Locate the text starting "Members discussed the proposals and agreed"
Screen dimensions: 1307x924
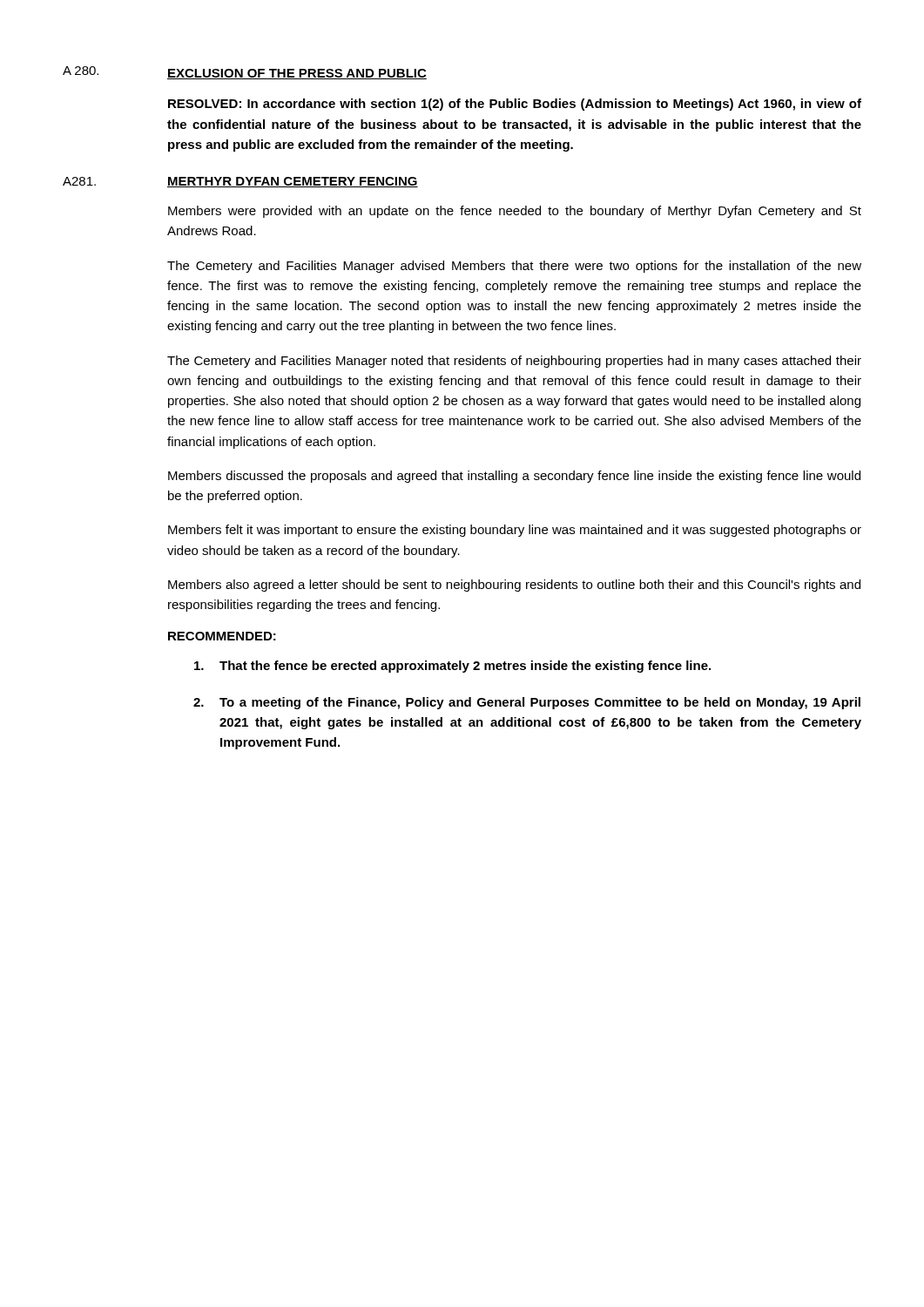click(x=514, y=485)
